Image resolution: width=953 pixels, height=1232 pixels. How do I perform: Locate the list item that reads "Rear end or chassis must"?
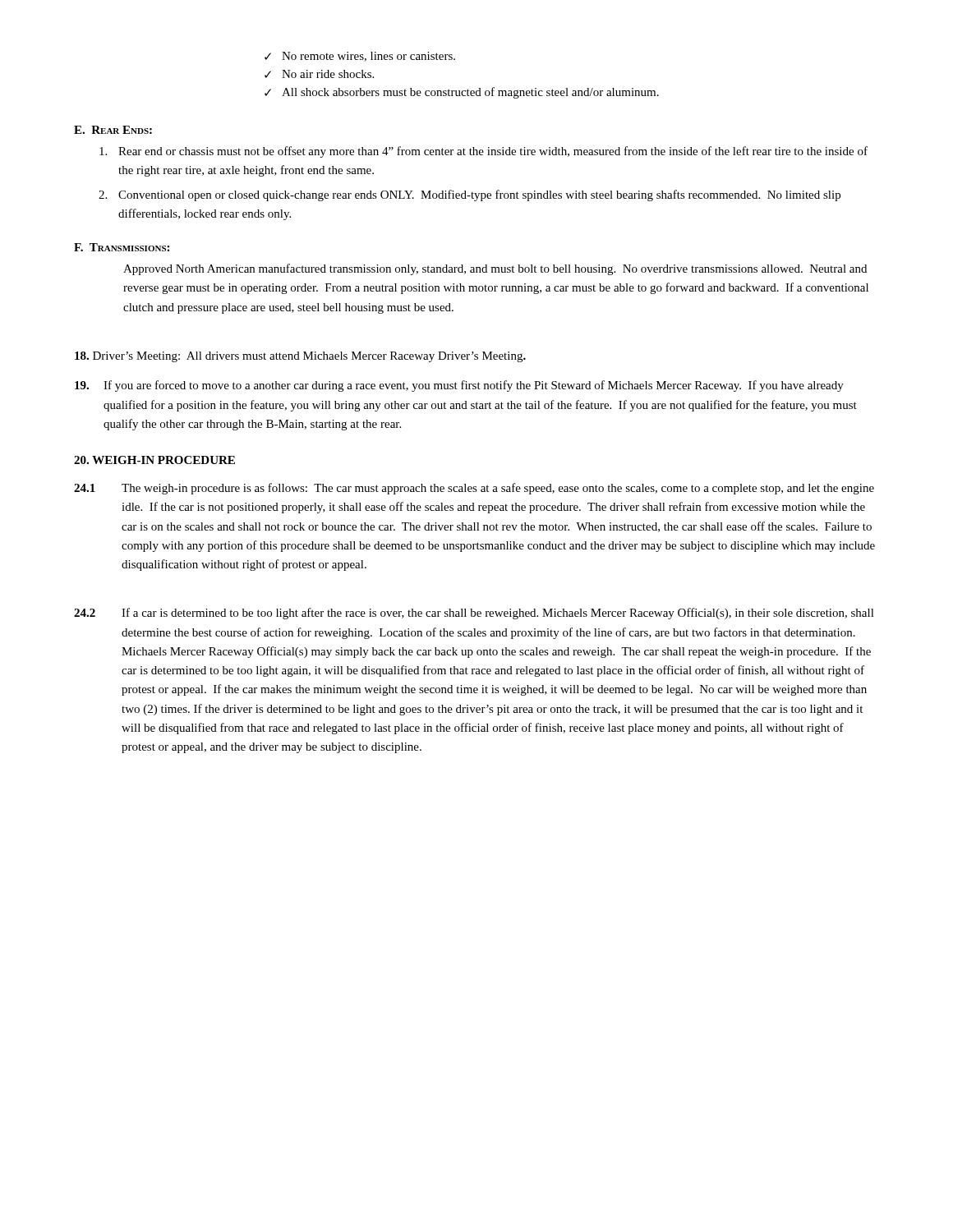tap(489, 161)
